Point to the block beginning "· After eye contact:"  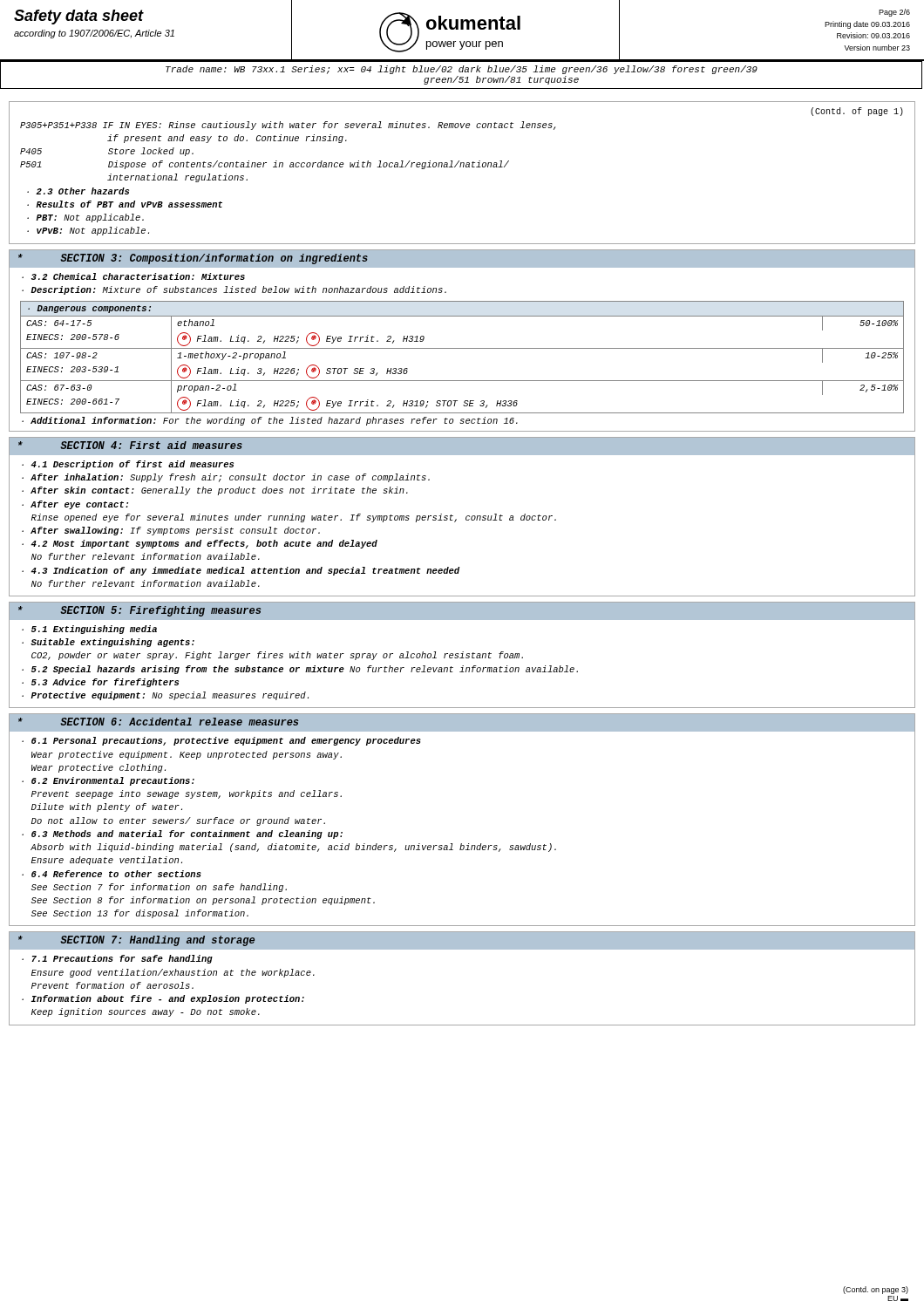point(289,511)
